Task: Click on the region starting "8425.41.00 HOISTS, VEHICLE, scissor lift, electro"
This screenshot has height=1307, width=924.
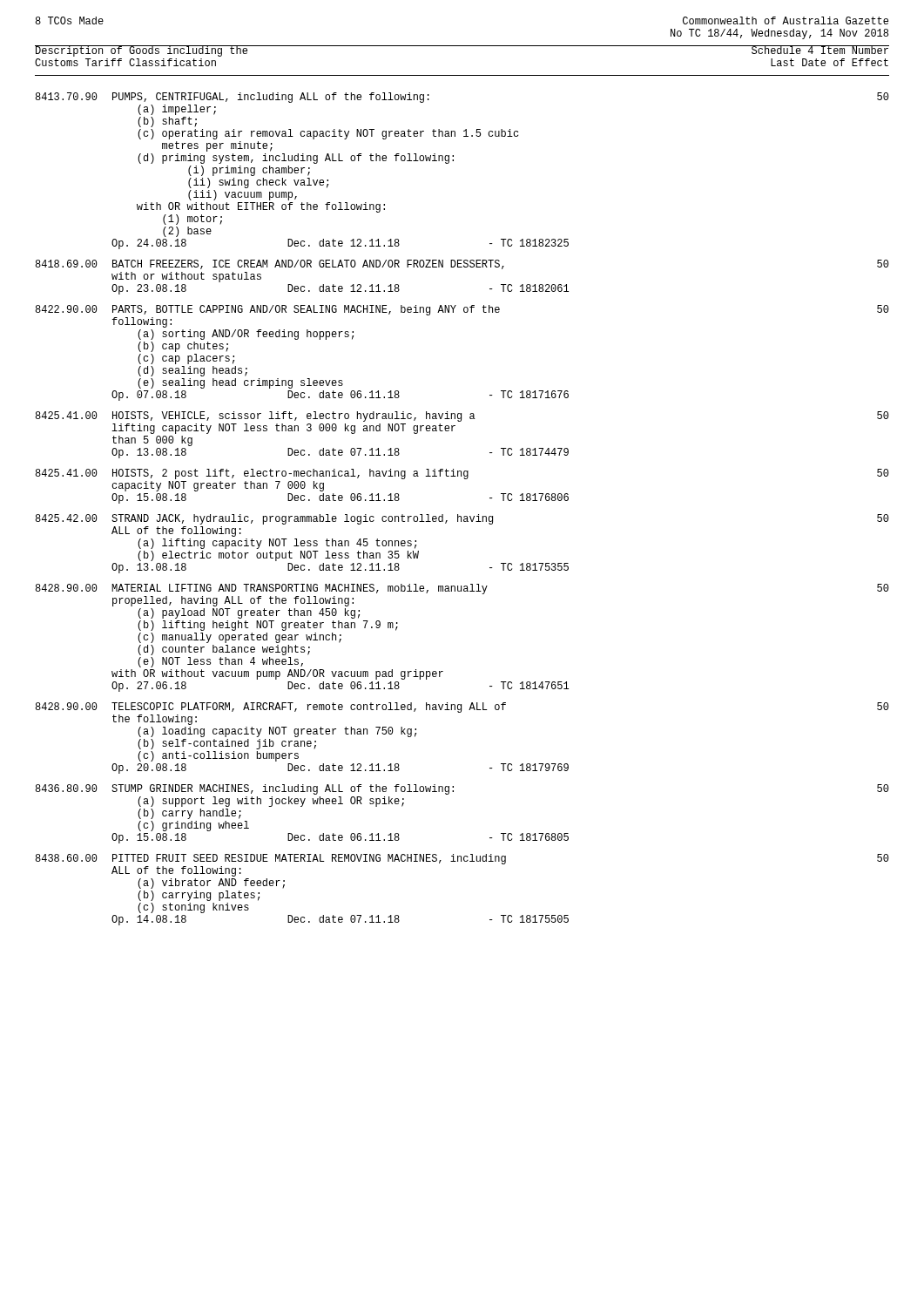Action: [x=462, y=435]
